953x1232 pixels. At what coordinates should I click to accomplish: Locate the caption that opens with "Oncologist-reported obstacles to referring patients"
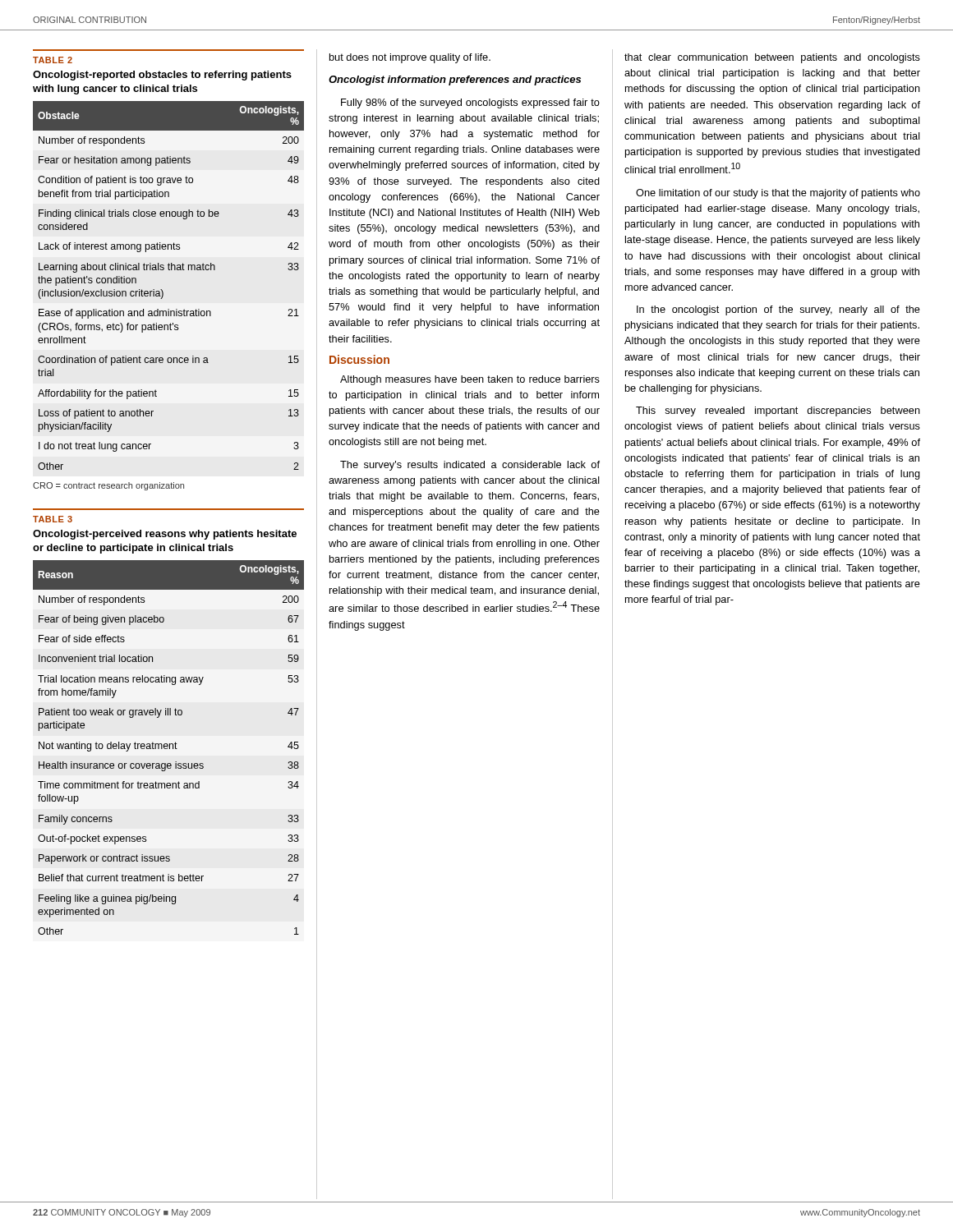[162, 81]
